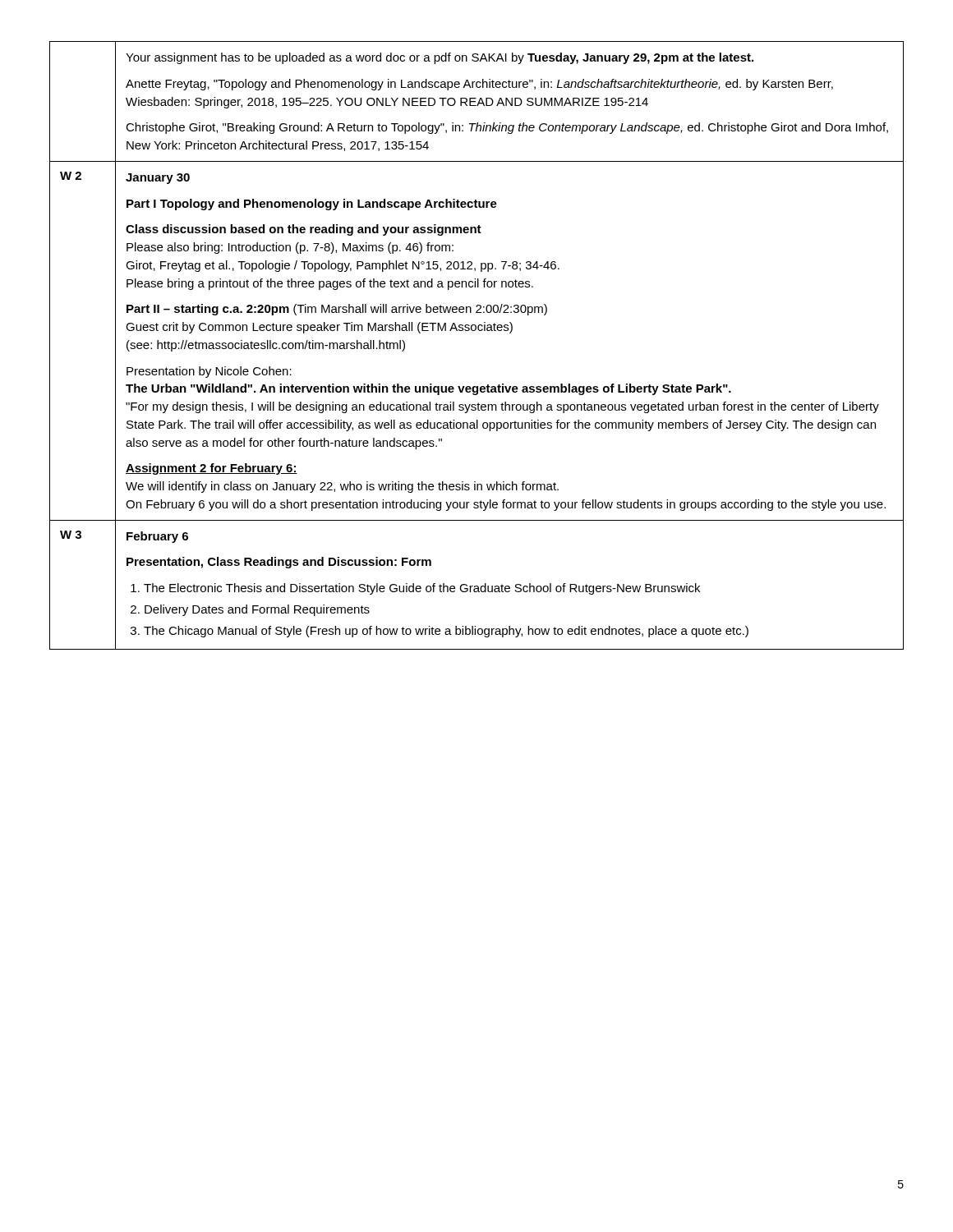Screen dimensions: 1232x953
Task: Click on the passage starting "The Electronic Thesis and Dissertation Style"
Action: pyautogui.click(x=422, y=588)
